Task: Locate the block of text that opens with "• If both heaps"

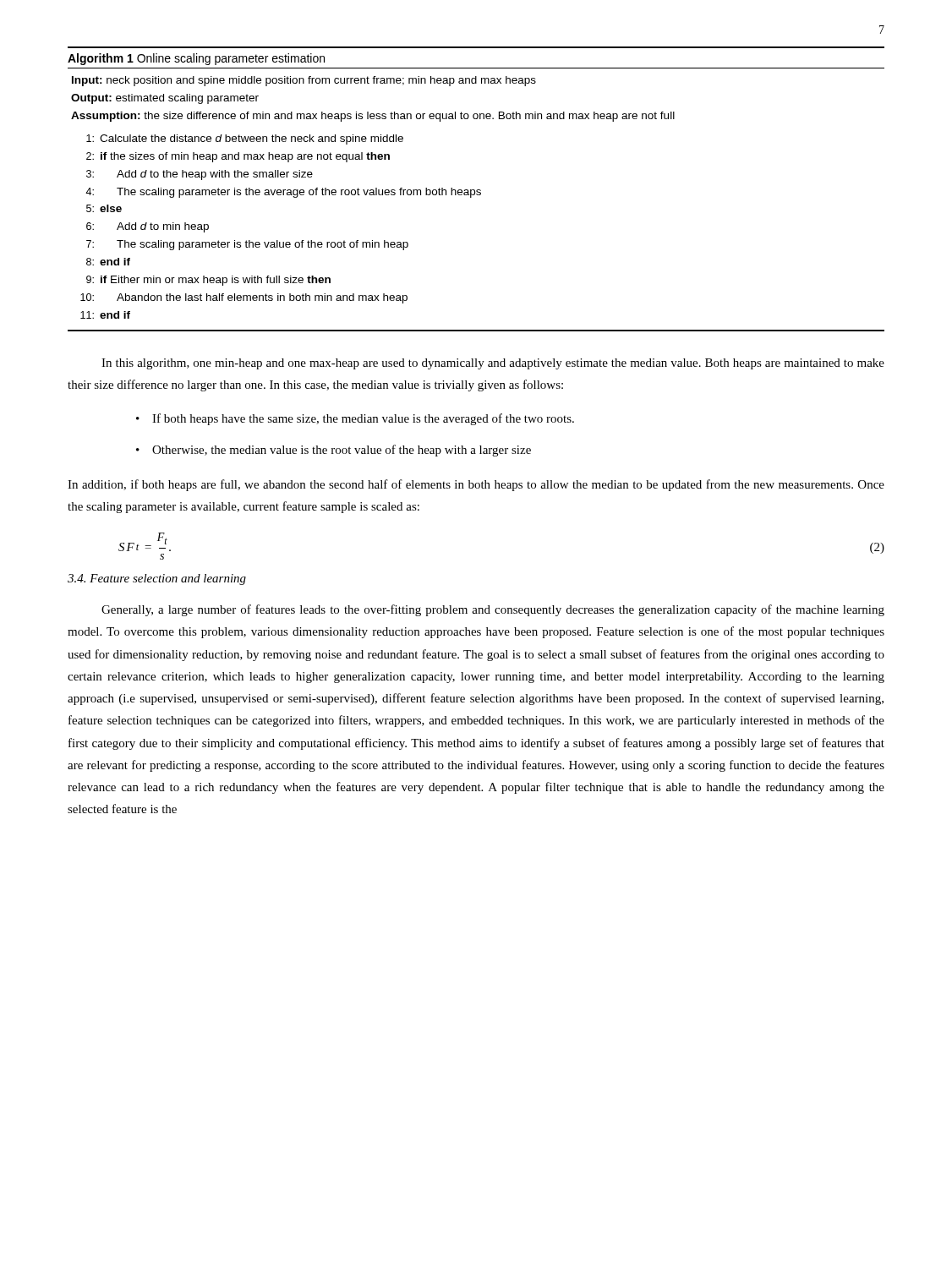Action: [355, 419]
